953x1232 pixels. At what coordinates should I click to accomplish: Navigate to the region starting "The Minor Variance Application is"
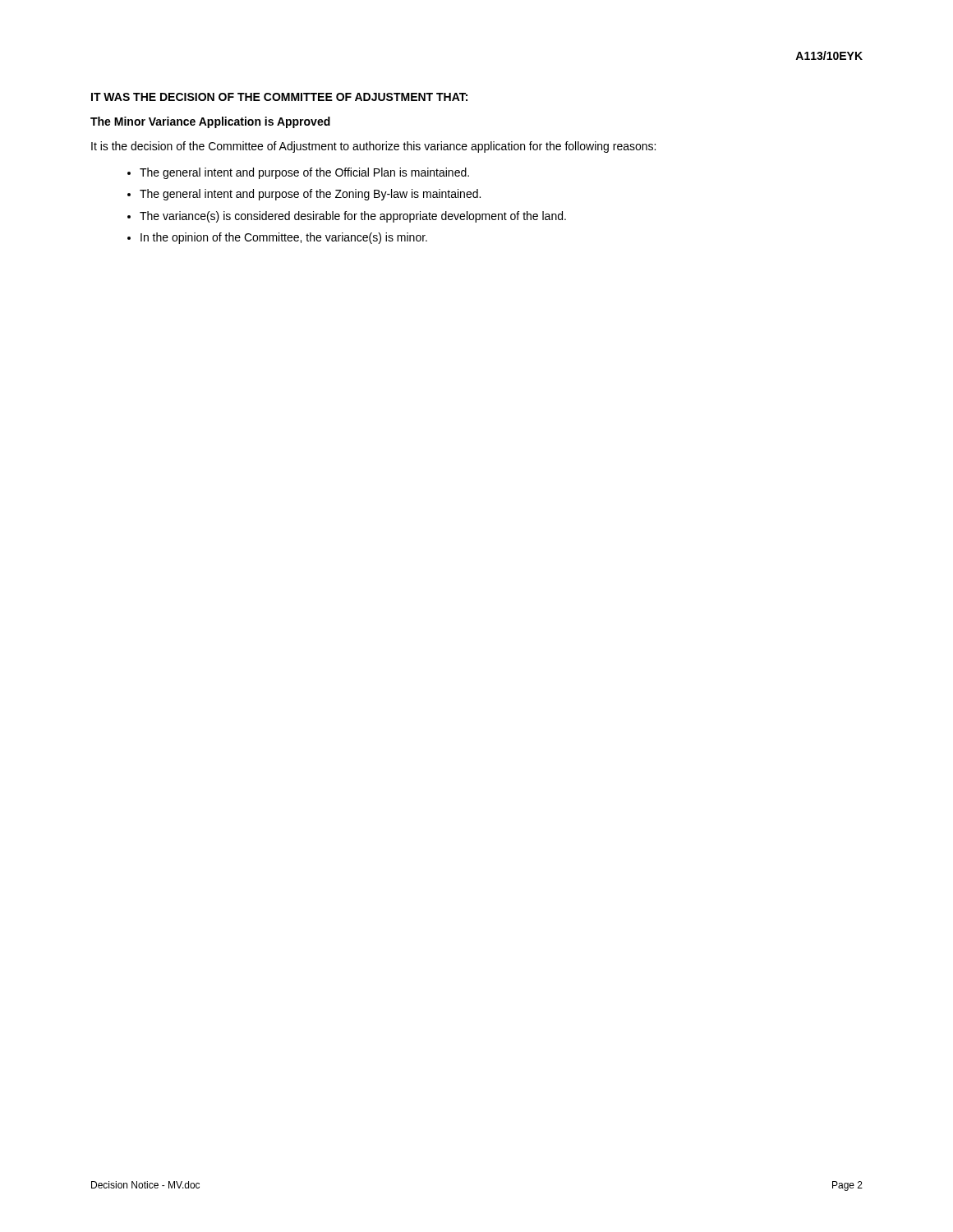(210, 122)
